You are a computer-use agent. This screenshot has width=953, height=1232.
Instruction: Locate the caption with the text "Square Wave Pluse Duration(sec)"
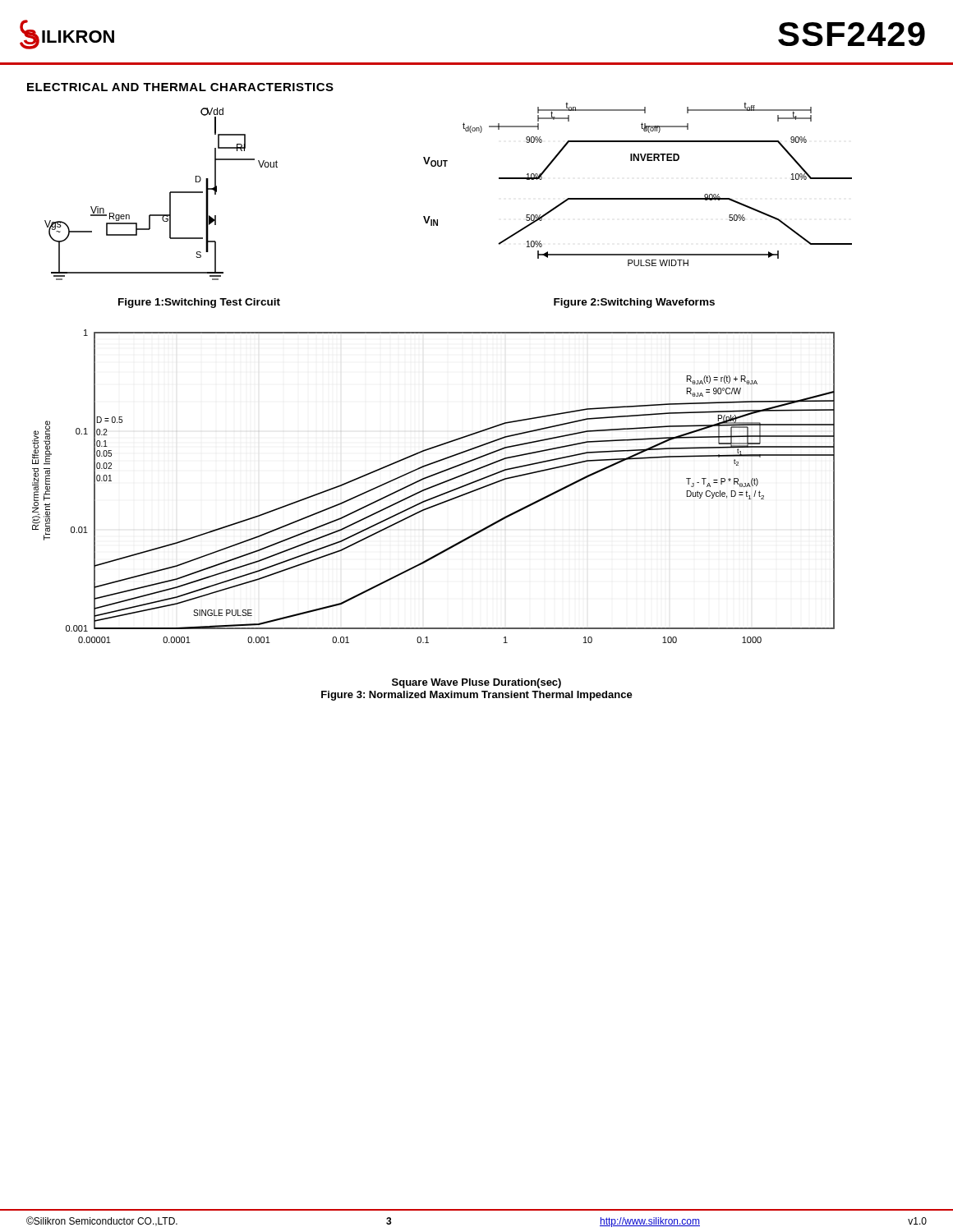(x=476, y=688)
